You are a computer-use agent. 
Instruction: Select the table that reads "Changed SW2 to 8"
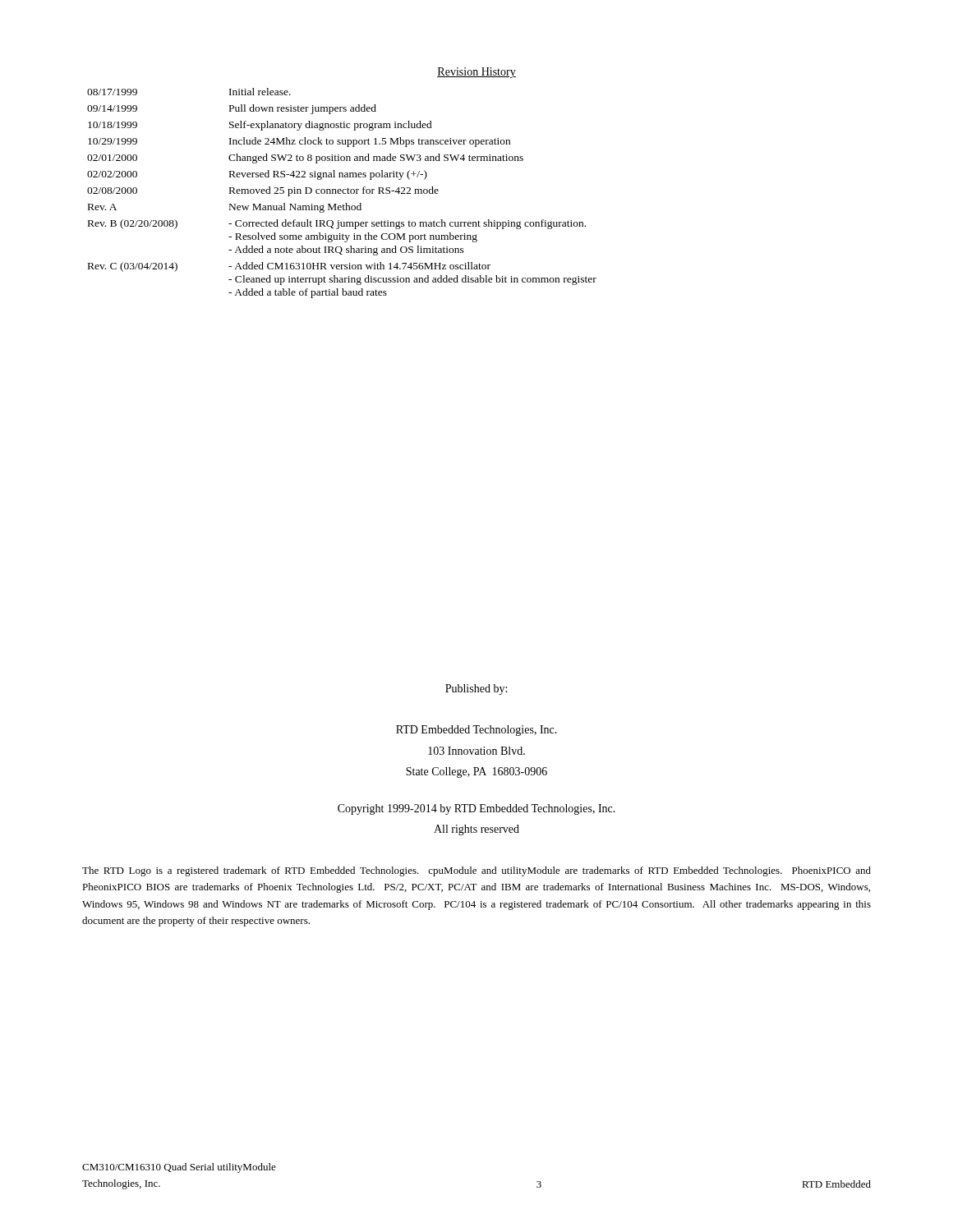click(x=476, y=192)
